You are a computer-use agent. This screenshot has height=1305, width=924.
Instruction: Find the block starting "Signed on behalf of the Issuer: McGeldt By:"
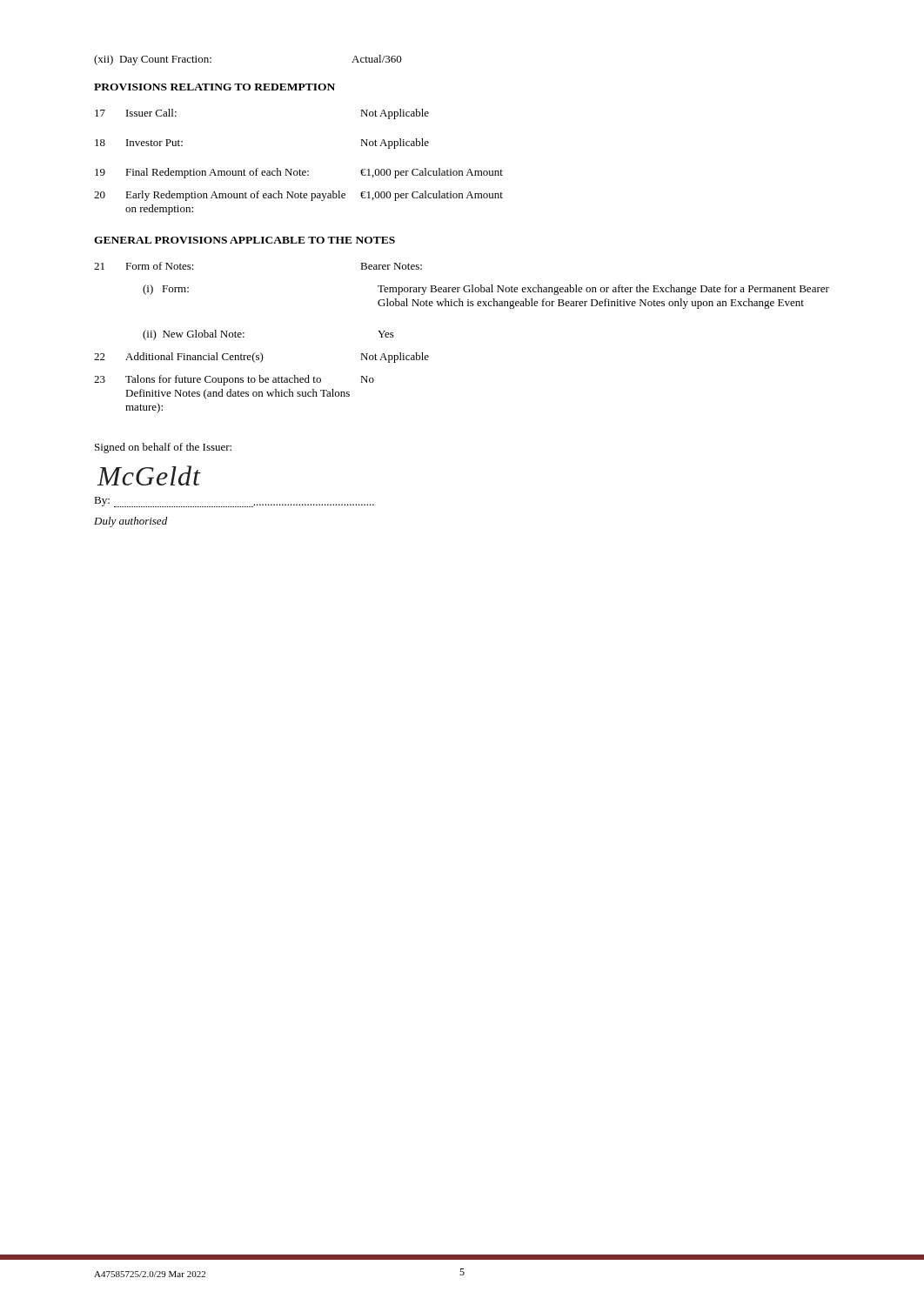click(x=163, y=448)
